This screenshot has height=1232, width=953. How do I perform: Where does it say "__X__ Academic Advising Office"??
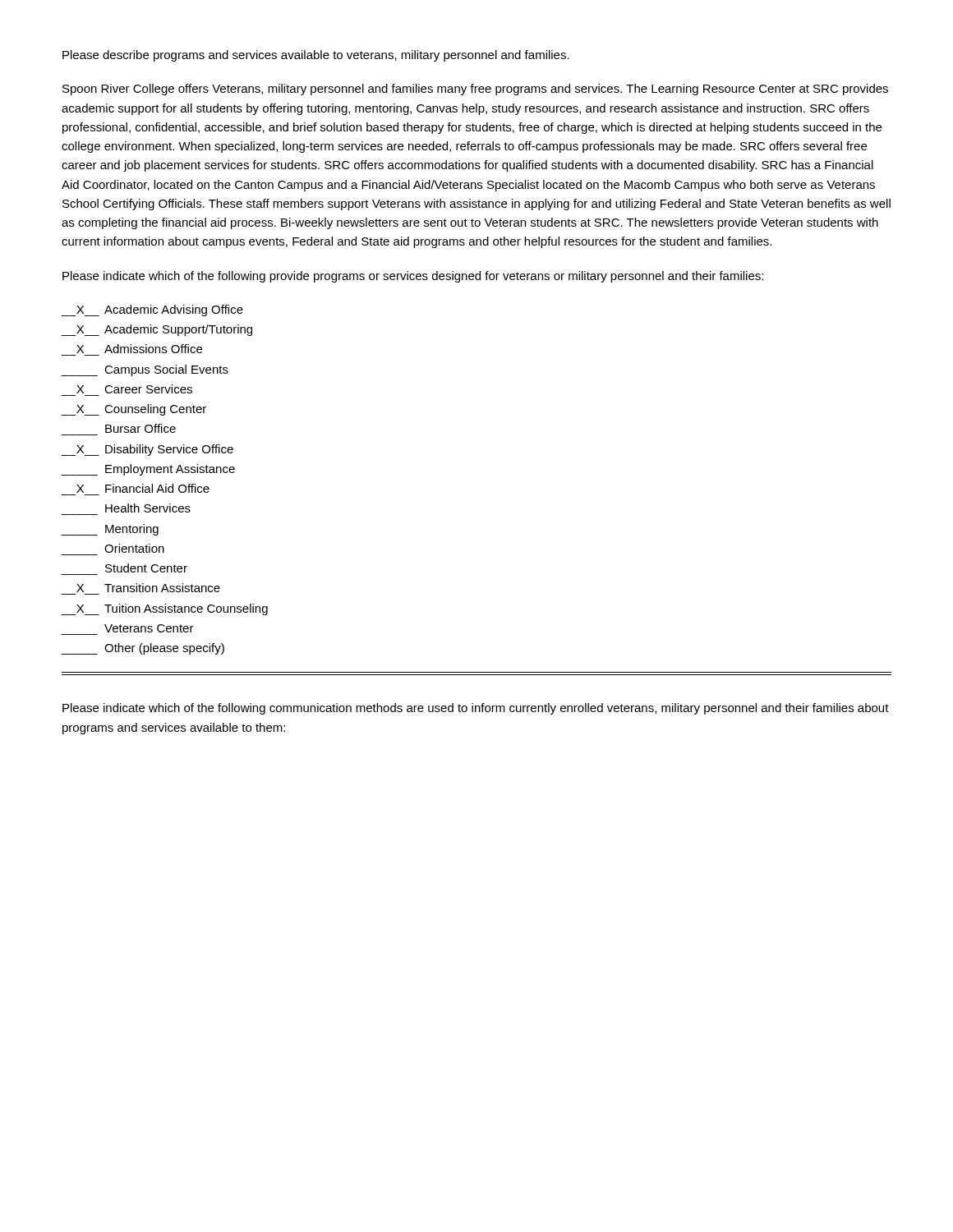(x=152, y=309)
